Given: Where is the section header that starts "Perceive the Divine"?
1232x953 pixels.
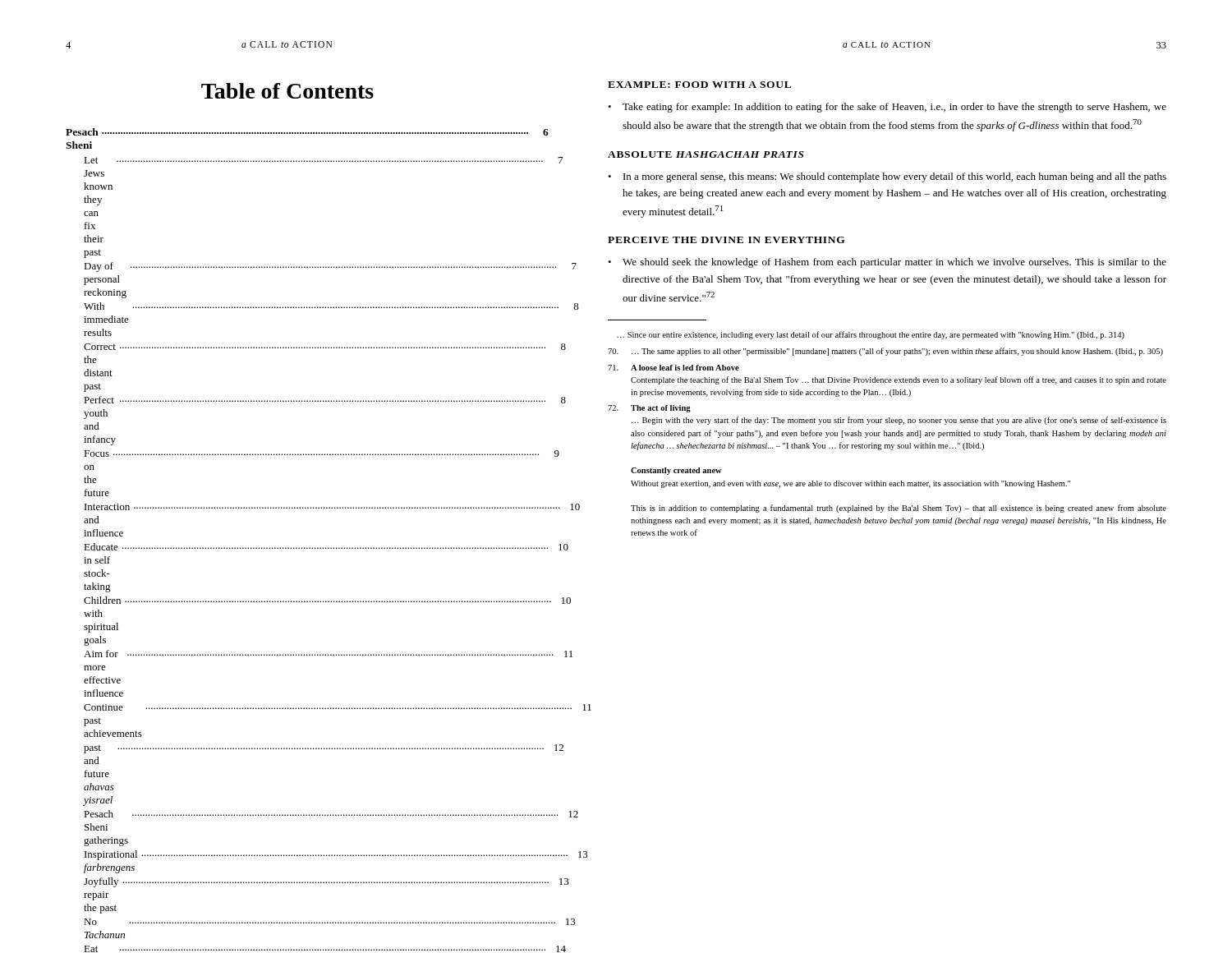Looking at the screenshot, I should (x=727, y=240).
